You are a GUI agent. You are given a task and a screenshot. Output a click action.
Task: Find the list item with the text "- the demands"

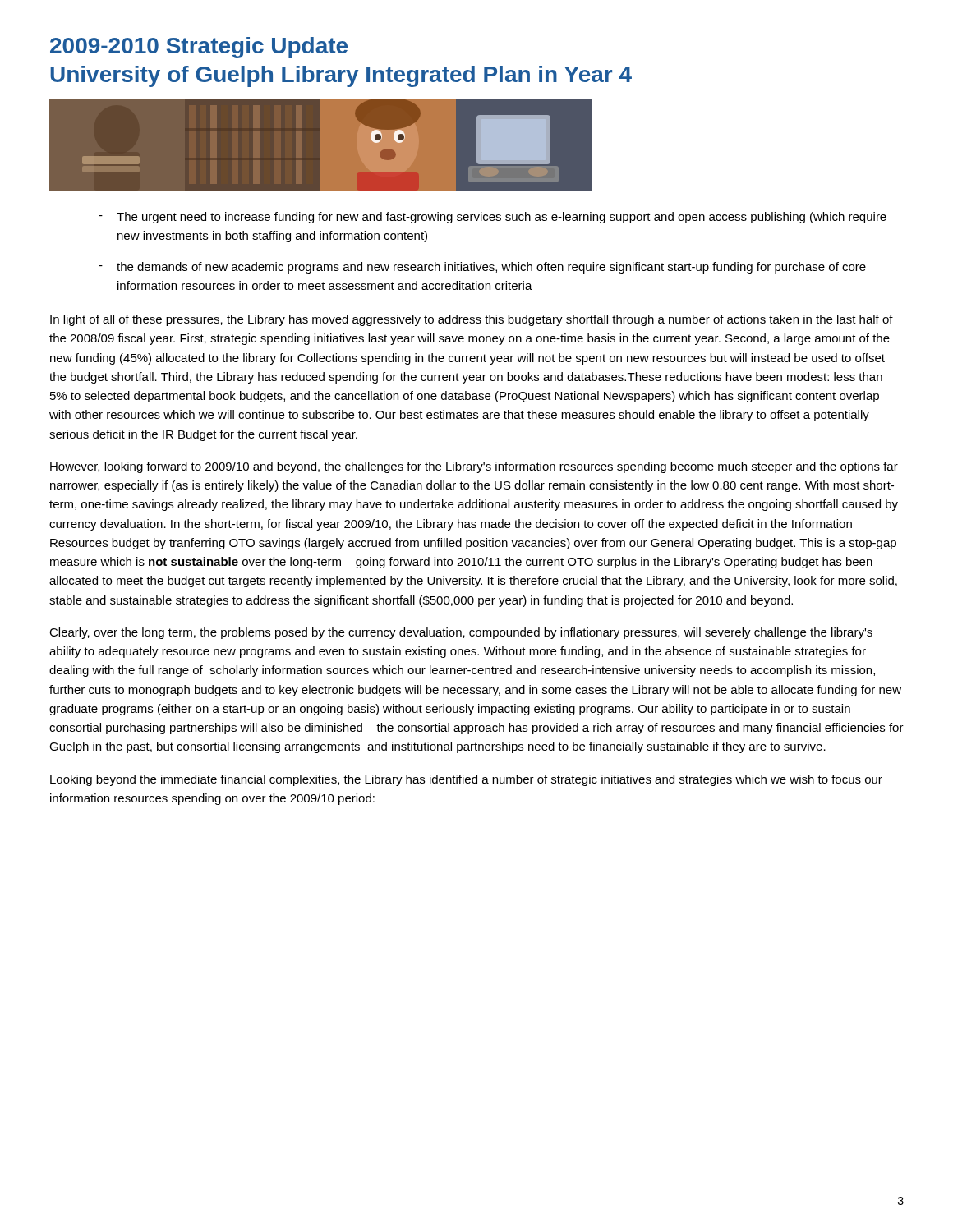pos(501,276)
